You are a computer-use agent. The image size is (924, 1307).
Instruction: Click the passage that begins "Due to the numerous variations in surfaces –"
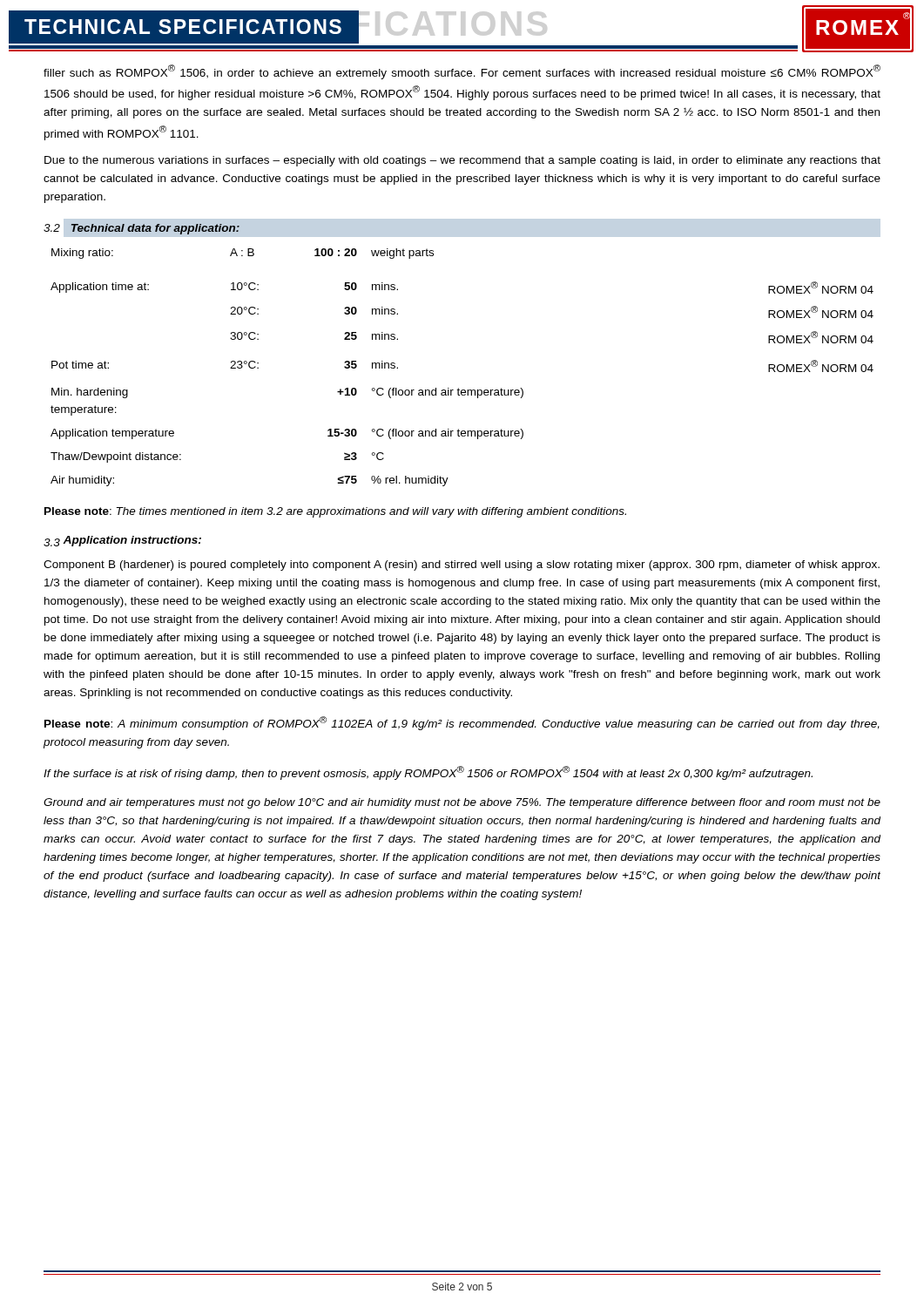click(x=462, y=178)
